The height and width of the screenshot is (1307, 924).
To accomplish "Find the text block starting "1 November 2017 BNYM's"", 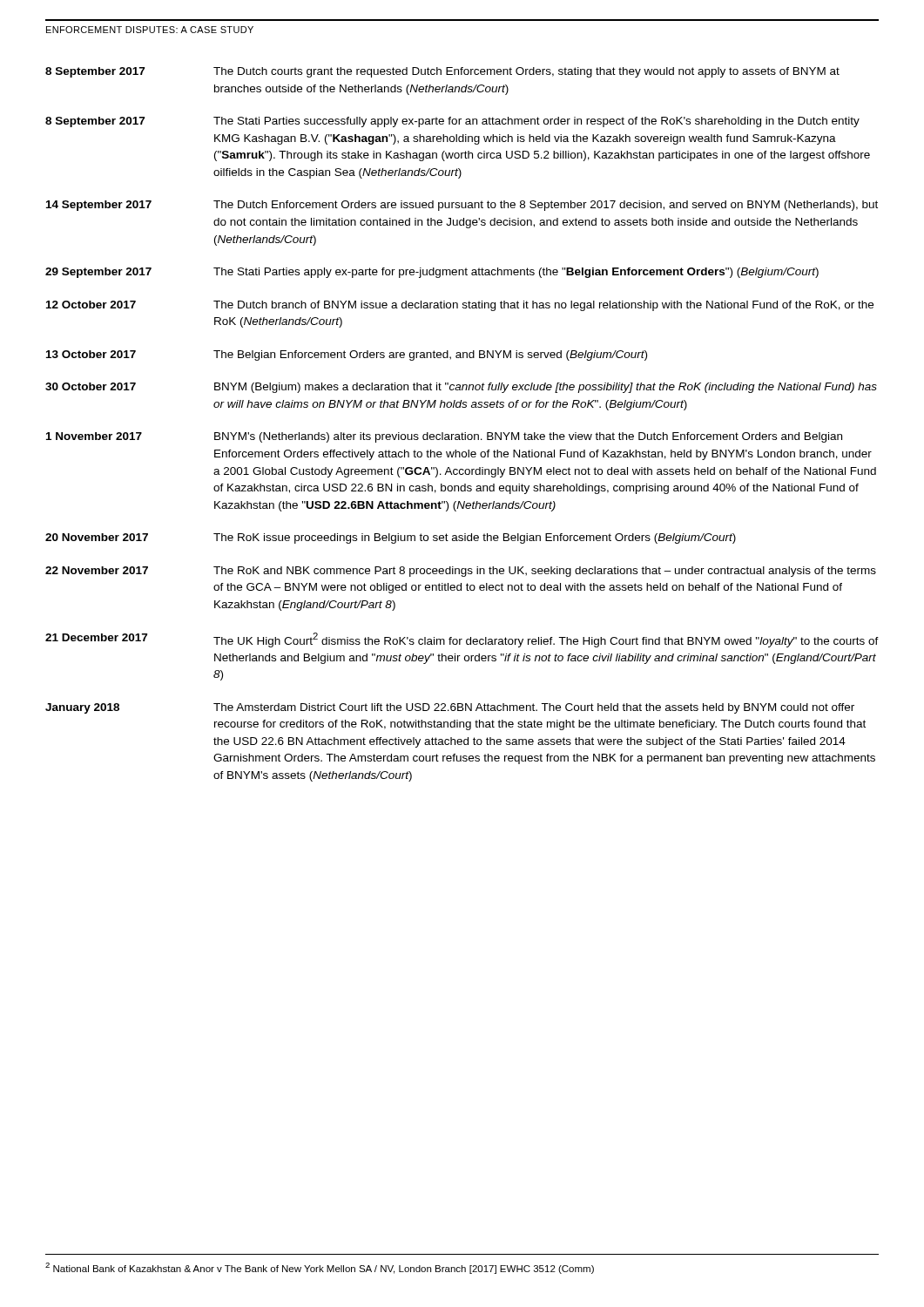I will tap(462, 471).
